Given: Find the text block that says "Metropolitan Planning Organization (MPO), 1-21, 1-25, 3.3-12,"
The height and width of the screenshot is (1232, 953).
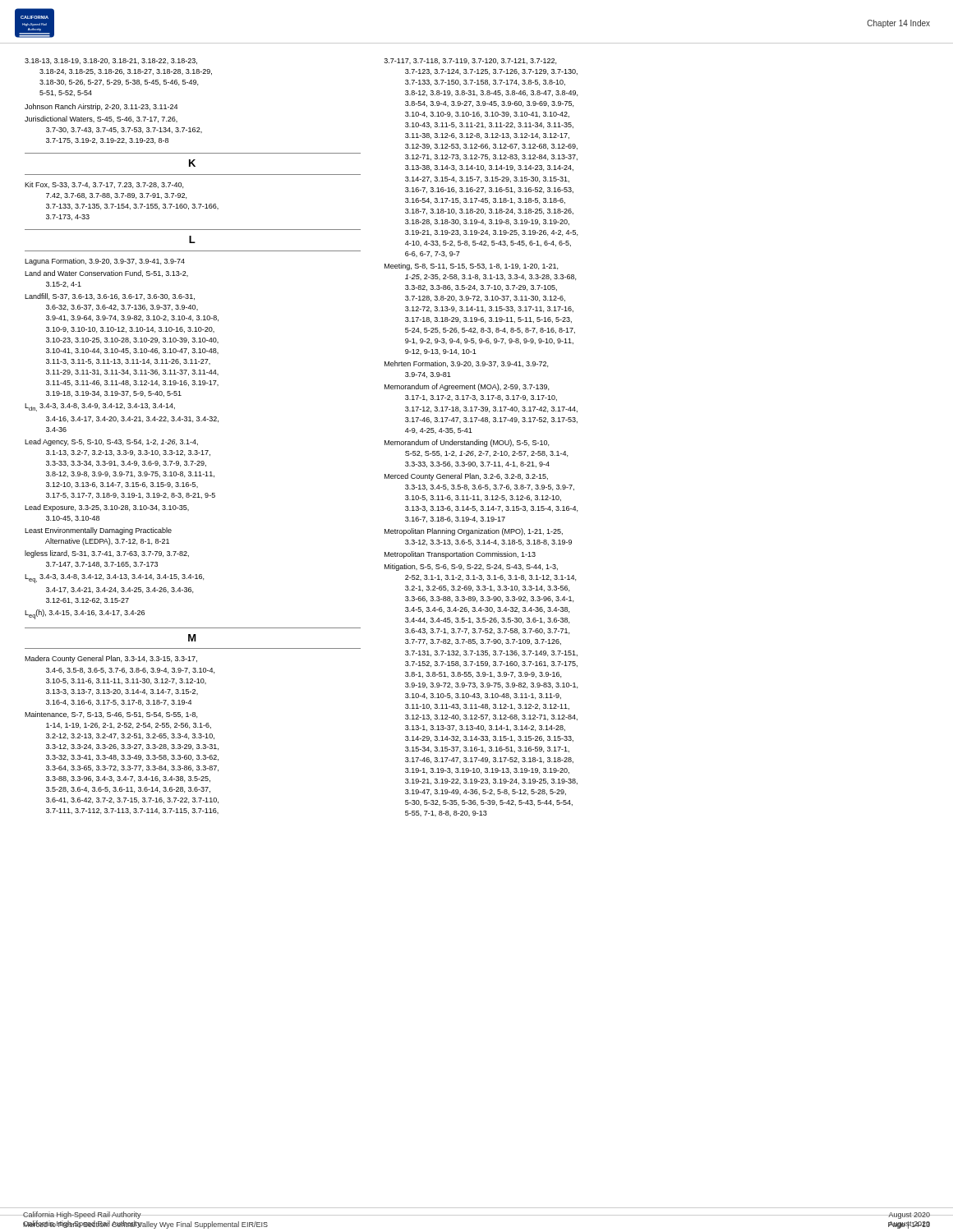Looking at the screenshot, I should tap(478, 537).
